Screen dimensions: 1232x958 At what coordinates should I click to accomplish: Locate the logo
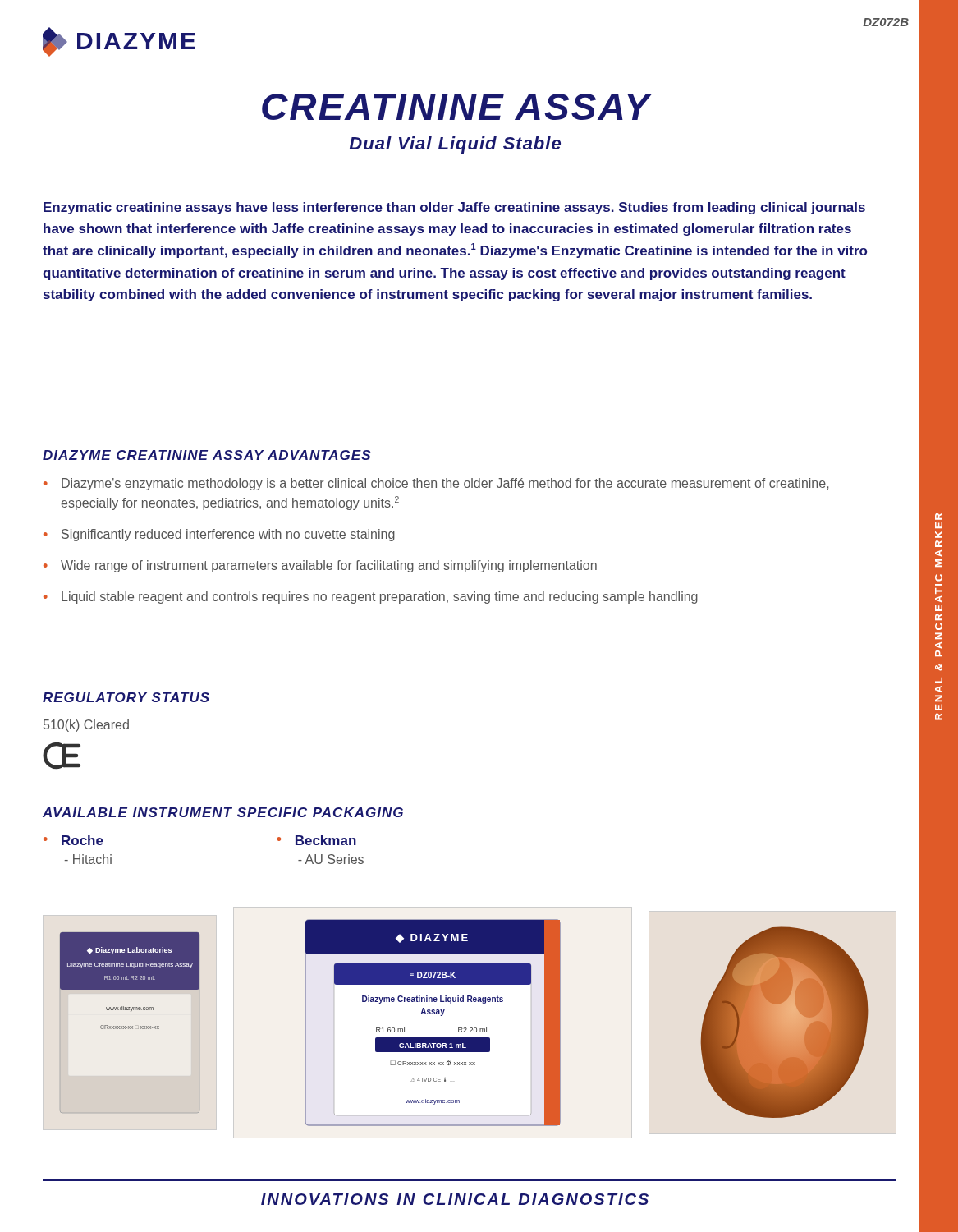(125, 44)
